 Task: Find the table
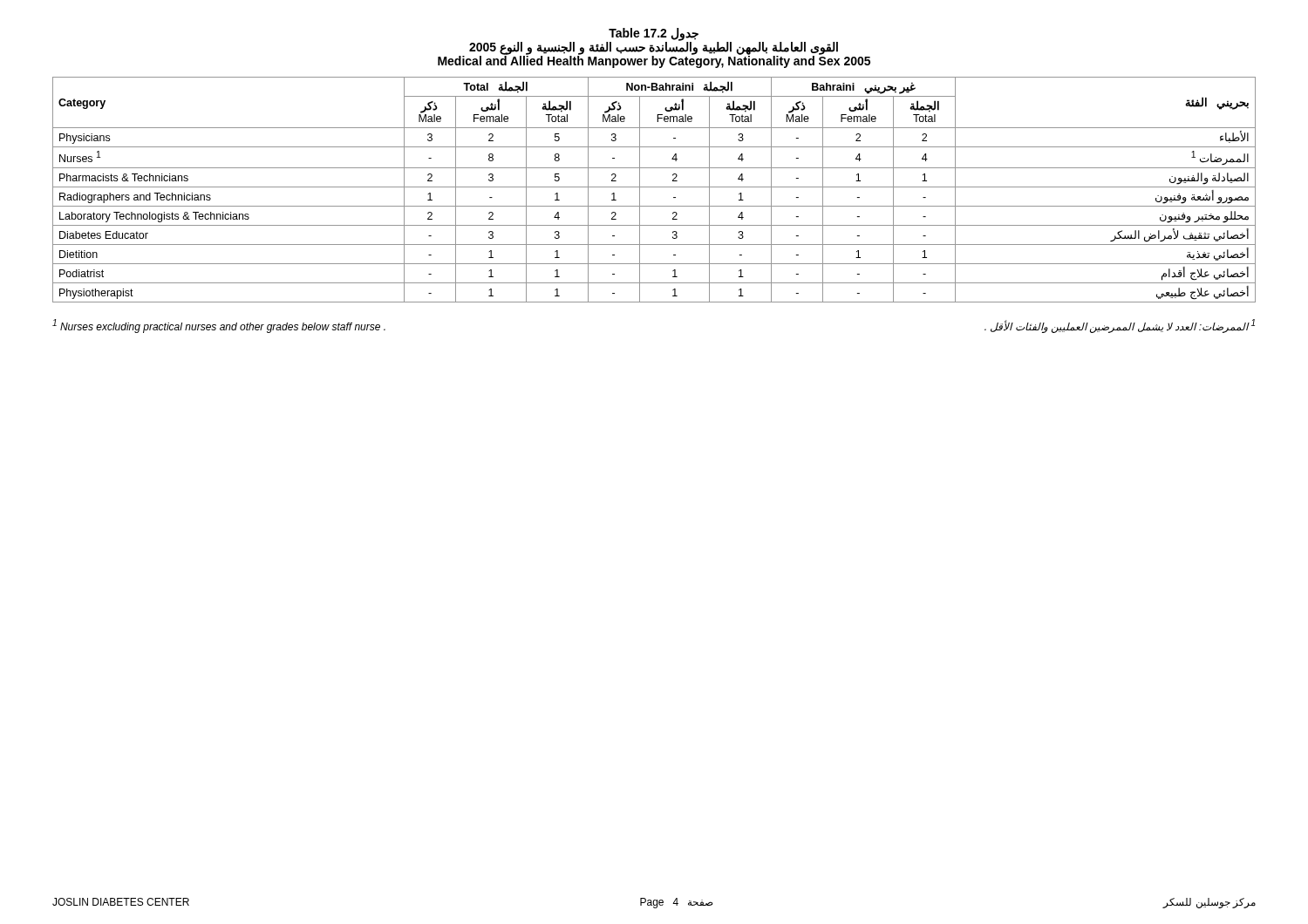pyautogui.click(x=654, y=190)
